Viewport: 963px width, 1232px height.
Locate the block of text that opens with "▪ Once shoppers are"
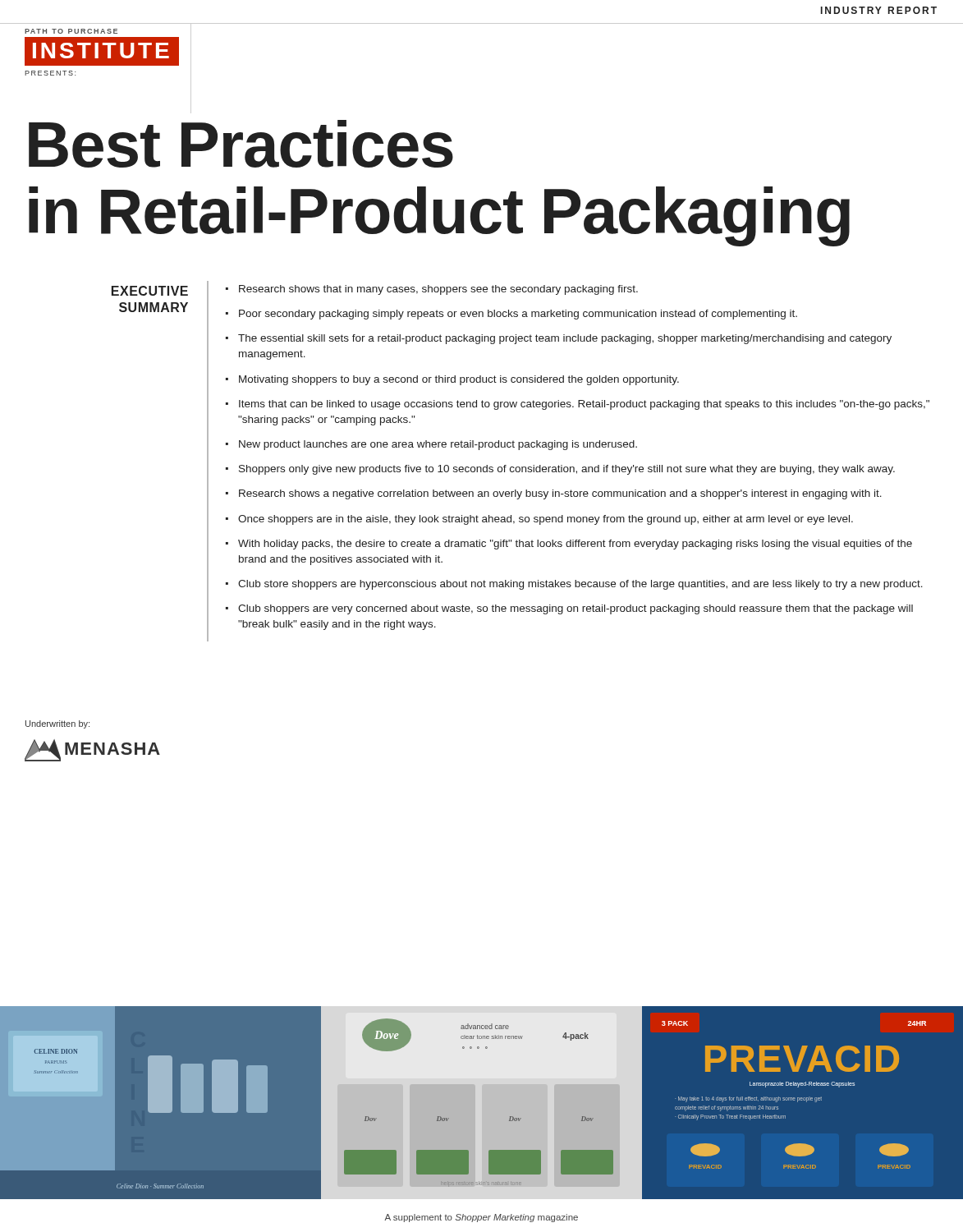click(539, 518)
